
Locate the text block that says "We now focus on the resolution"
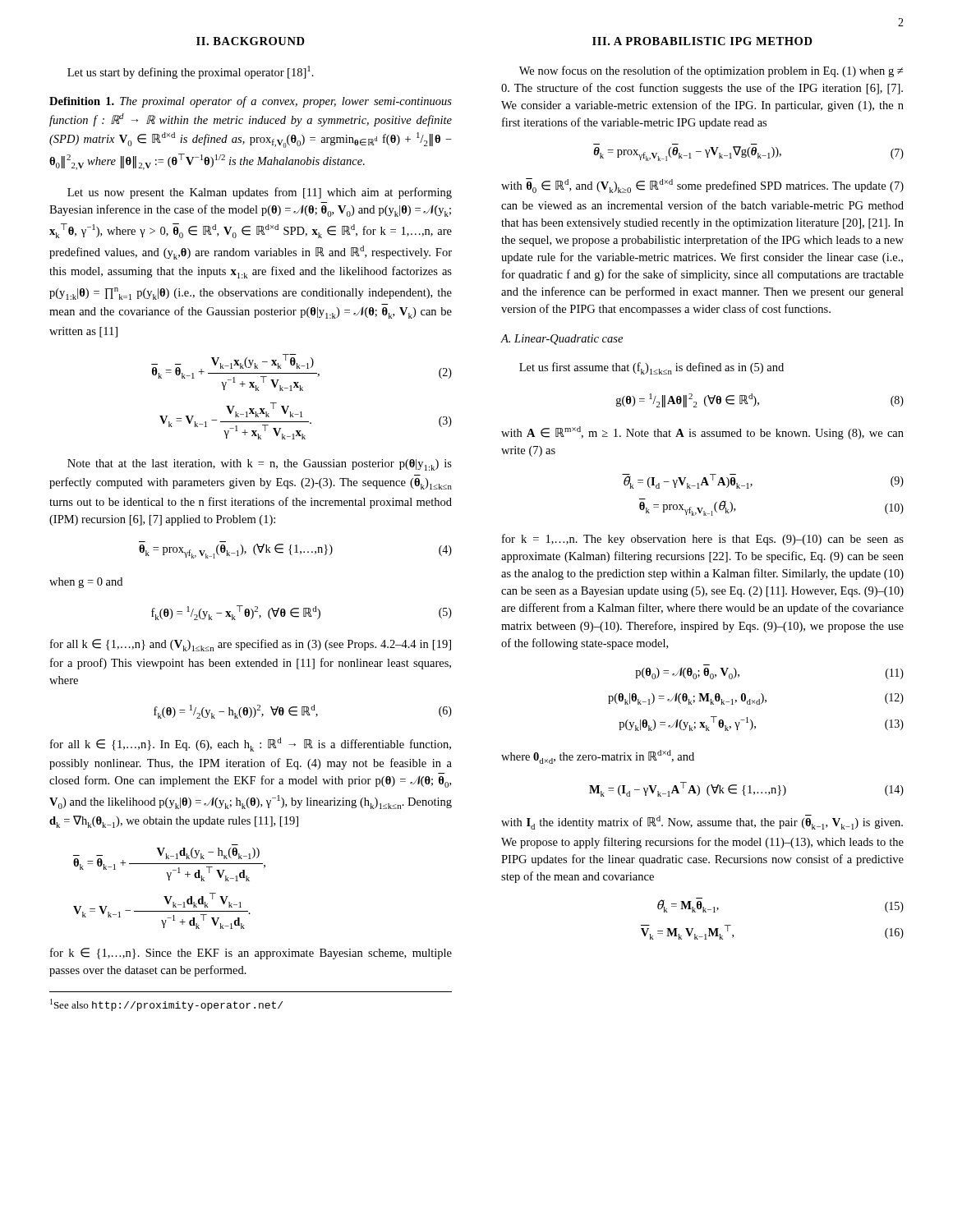pos(702,97)
